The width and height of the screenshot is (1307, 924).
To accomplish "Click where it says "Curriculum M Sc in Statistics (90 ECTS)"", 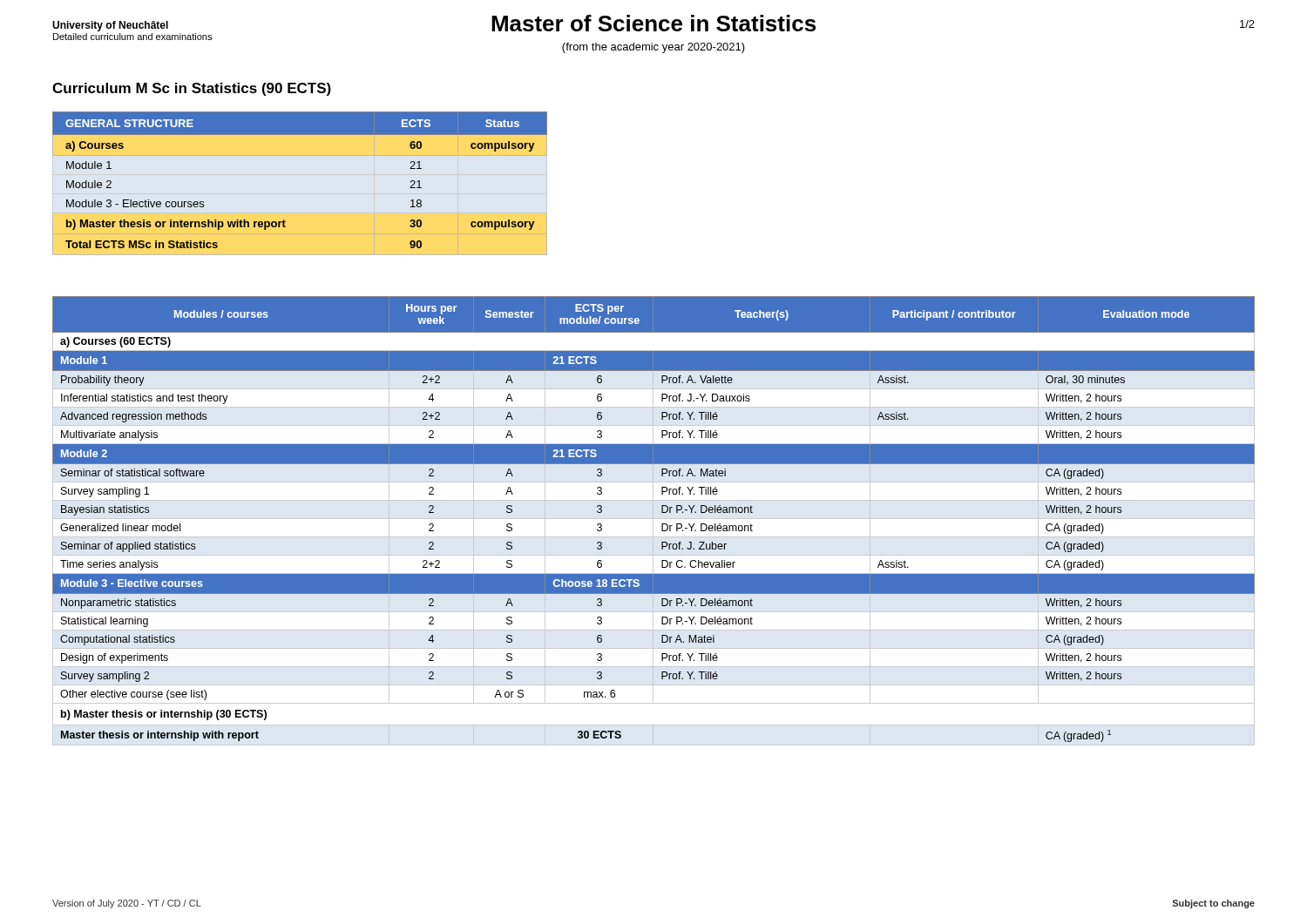I will pyautogui.click(x=192, y=88).
